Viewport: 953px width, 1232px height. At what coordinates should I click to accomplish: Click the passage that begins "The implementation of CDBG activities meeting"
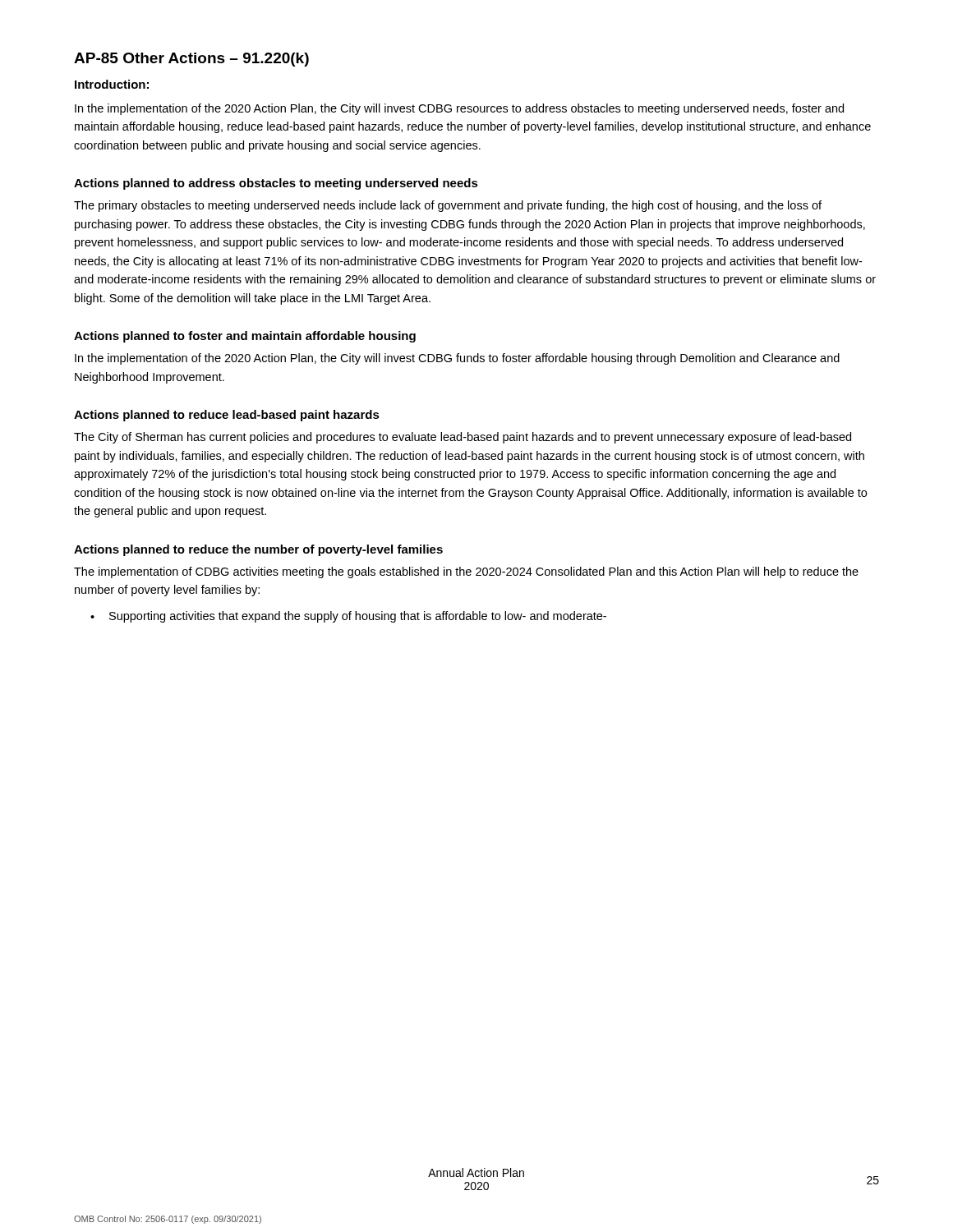[466, 580]
